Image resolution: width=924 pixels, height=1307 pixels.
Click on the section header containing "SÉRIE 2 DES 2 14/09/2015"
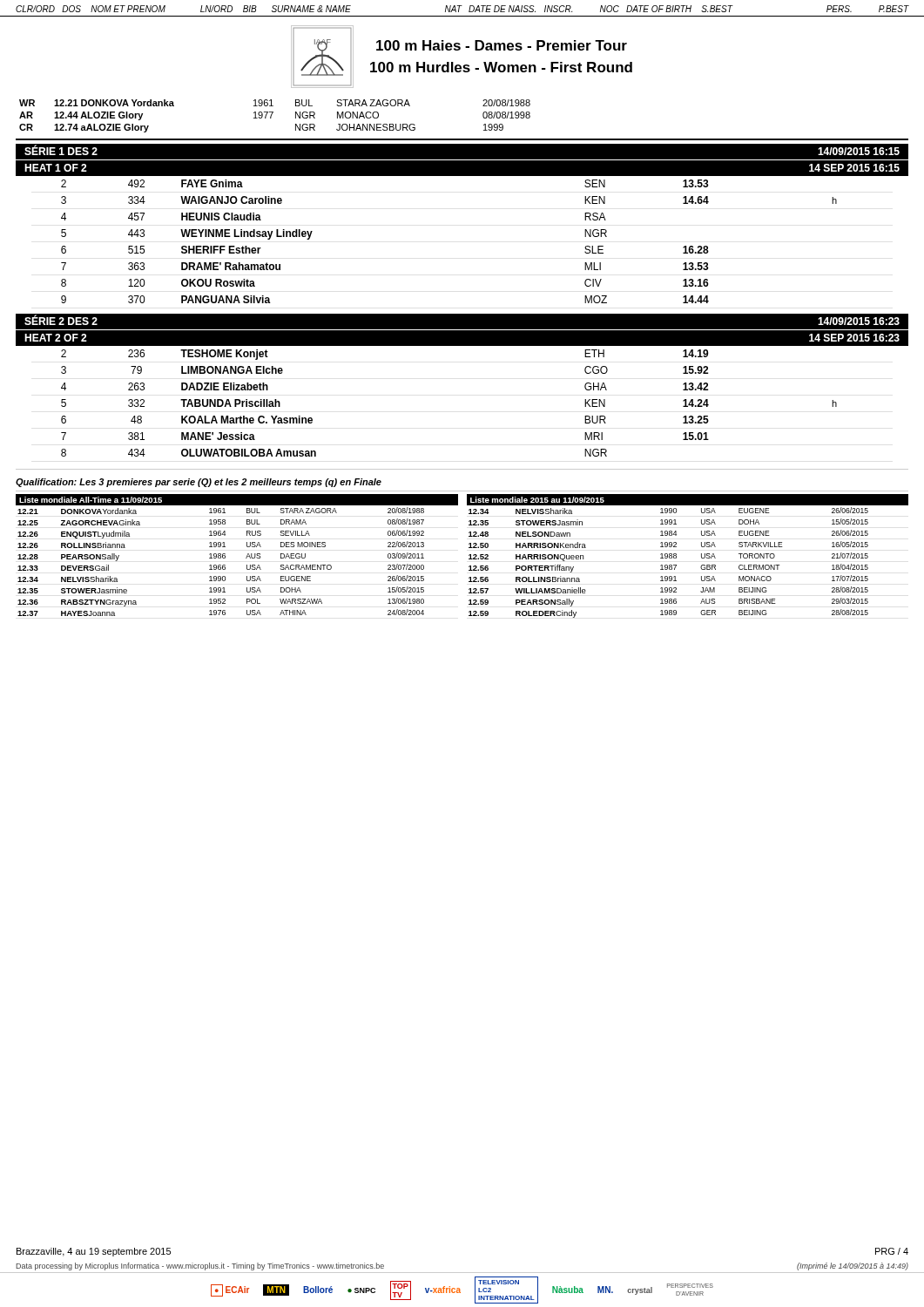[462, 322]
